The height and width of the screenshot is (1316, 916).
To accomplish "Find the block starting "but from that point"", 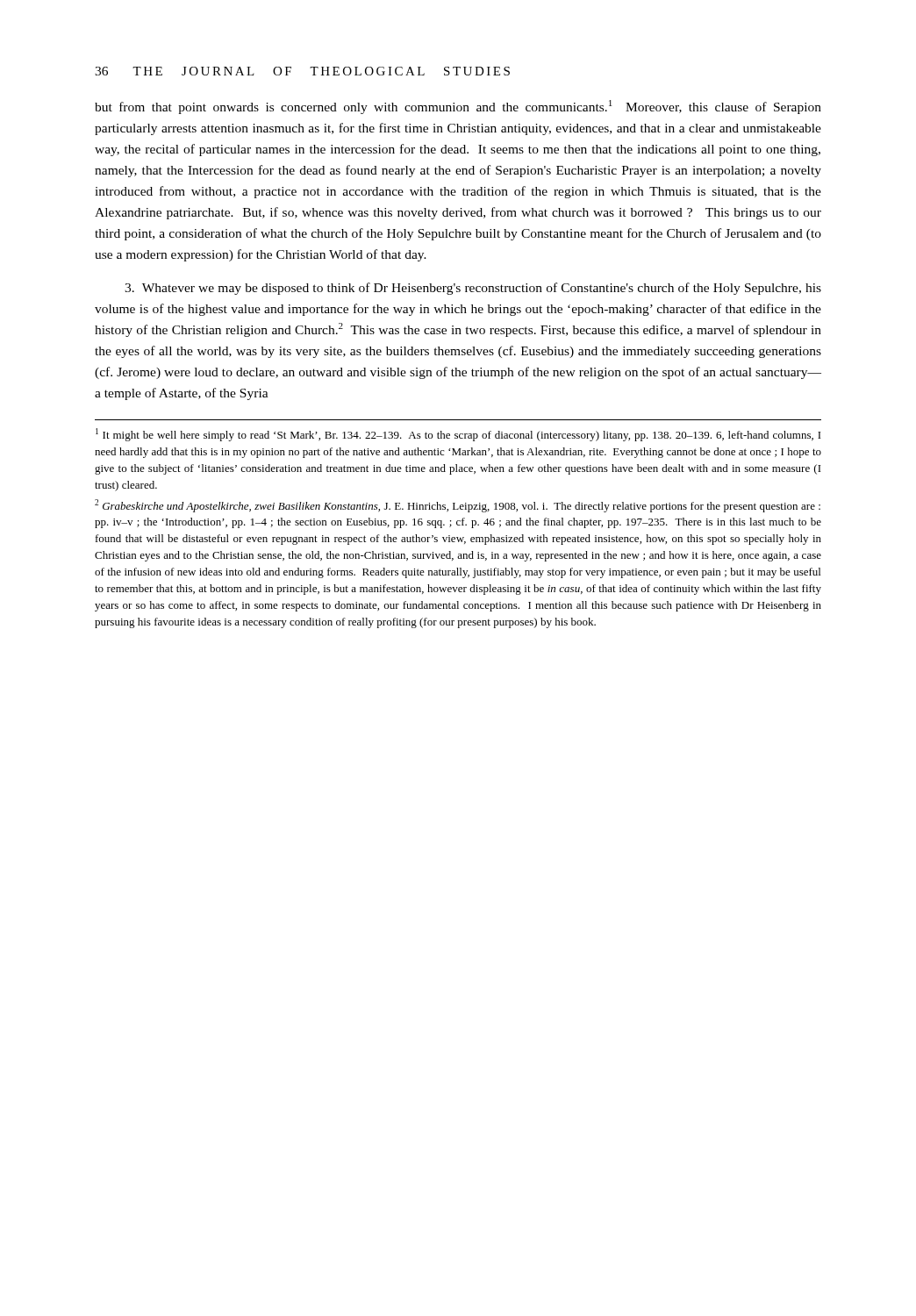I will 458,181.
